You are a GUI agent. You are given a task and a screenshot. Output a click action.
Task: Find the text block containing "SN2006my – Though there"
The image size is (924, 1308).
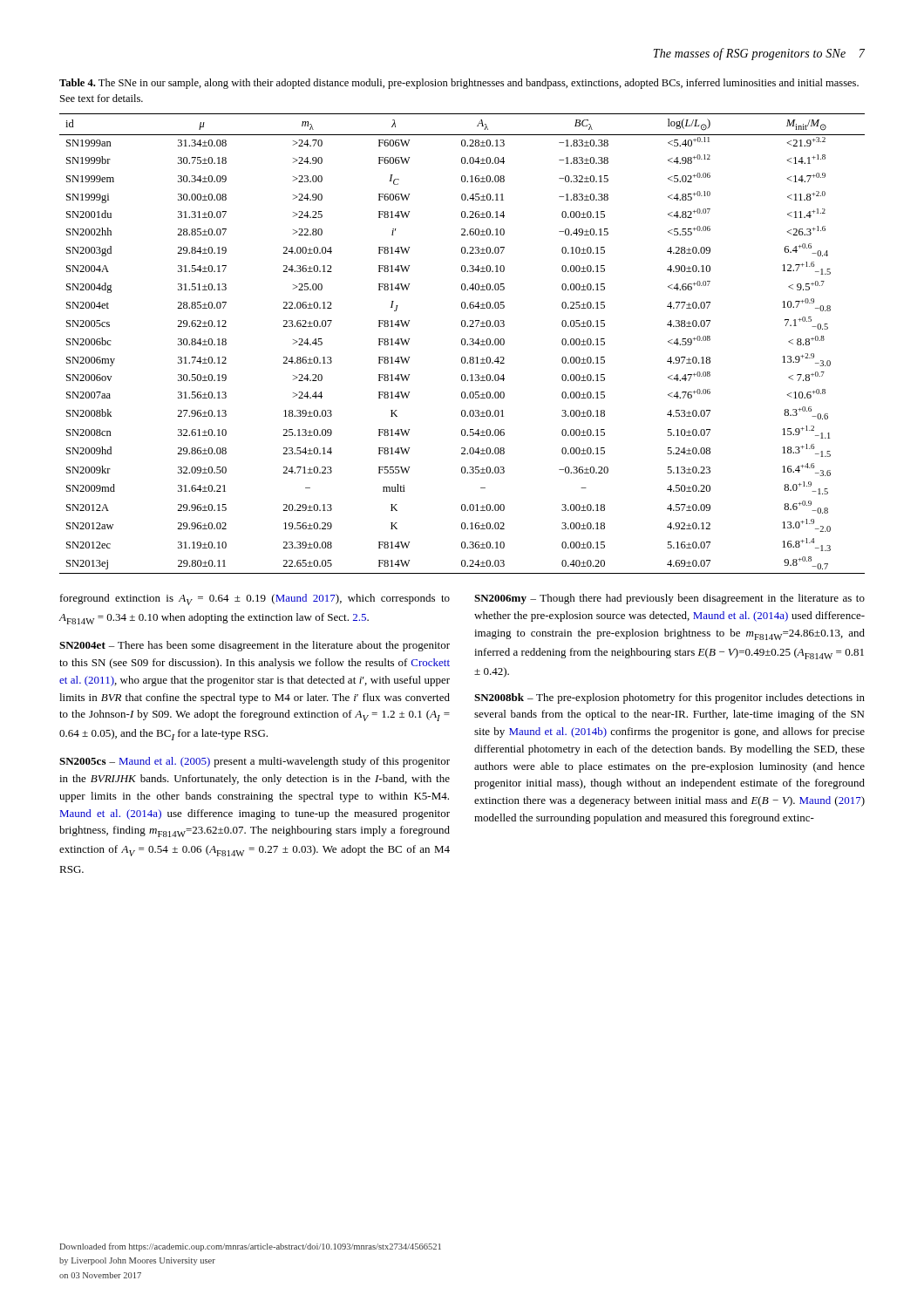[669, 708]
